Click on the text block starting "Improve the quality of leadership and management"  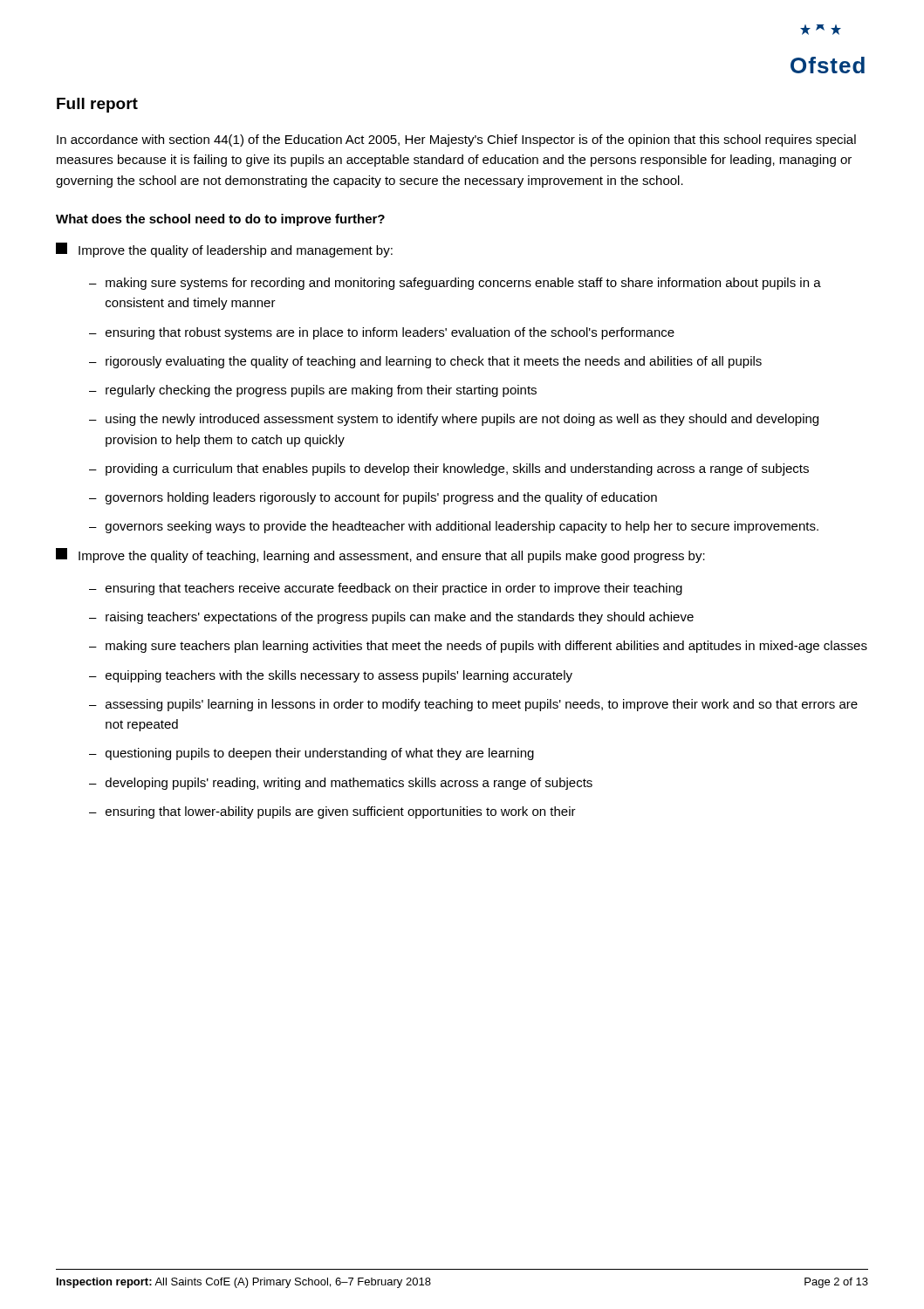point(224,250)
